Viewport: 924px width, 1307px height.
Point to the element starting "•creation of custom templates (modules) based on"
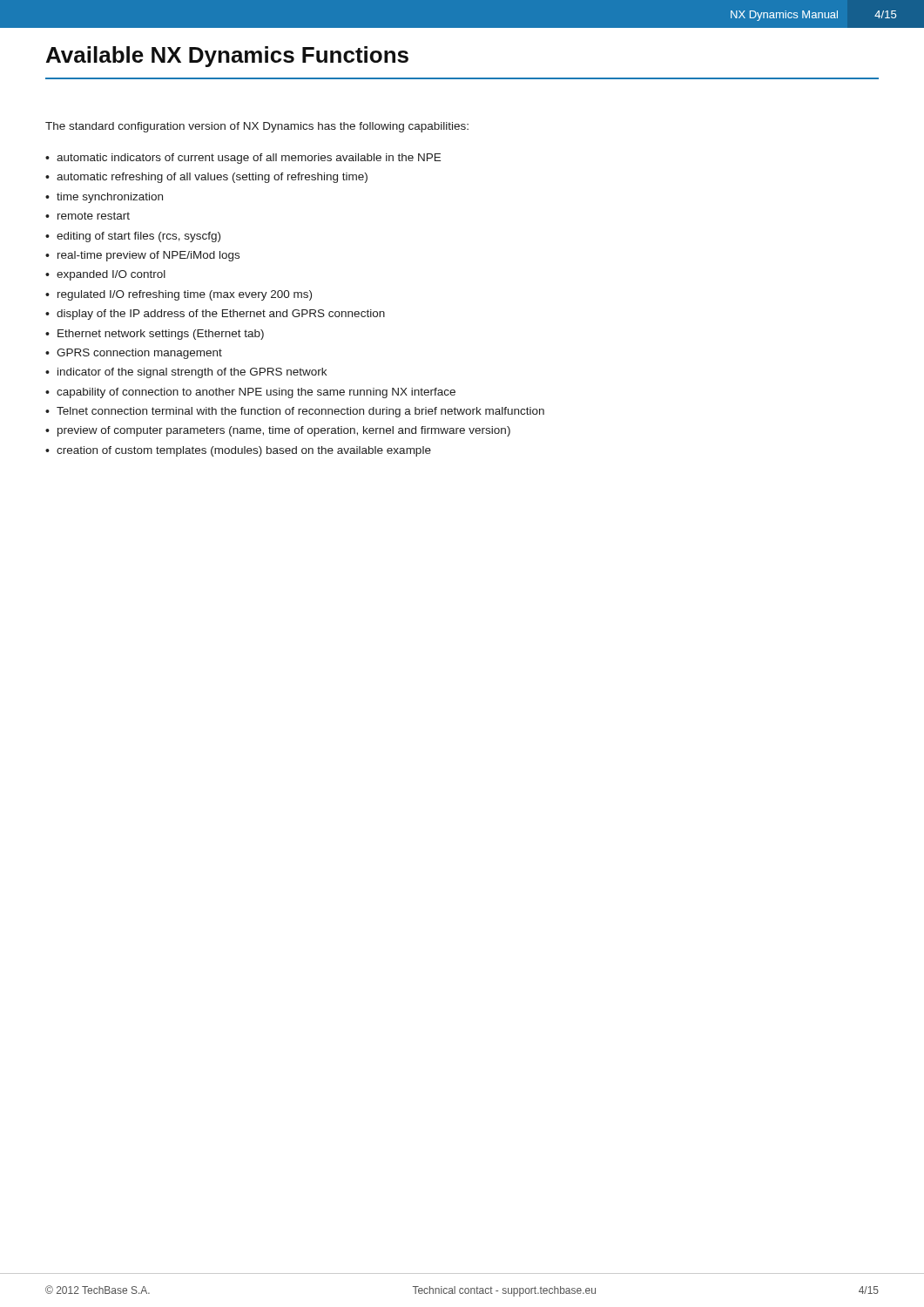click(x=238, y=451)
